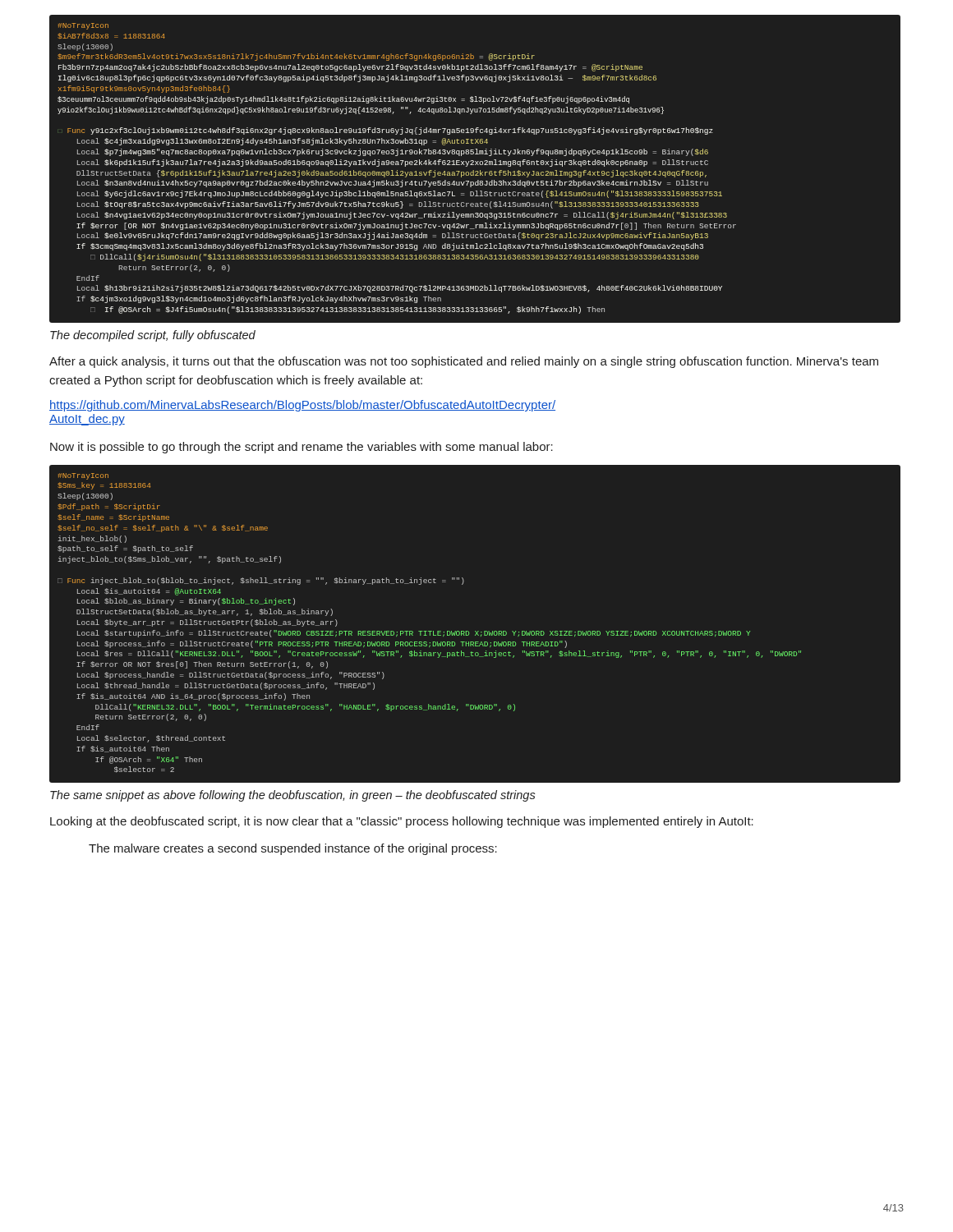Navigate to the region starting "Looking at the"
This screenshot has height=1232, width=953.
pyautogui.click(x=402, y=821)
